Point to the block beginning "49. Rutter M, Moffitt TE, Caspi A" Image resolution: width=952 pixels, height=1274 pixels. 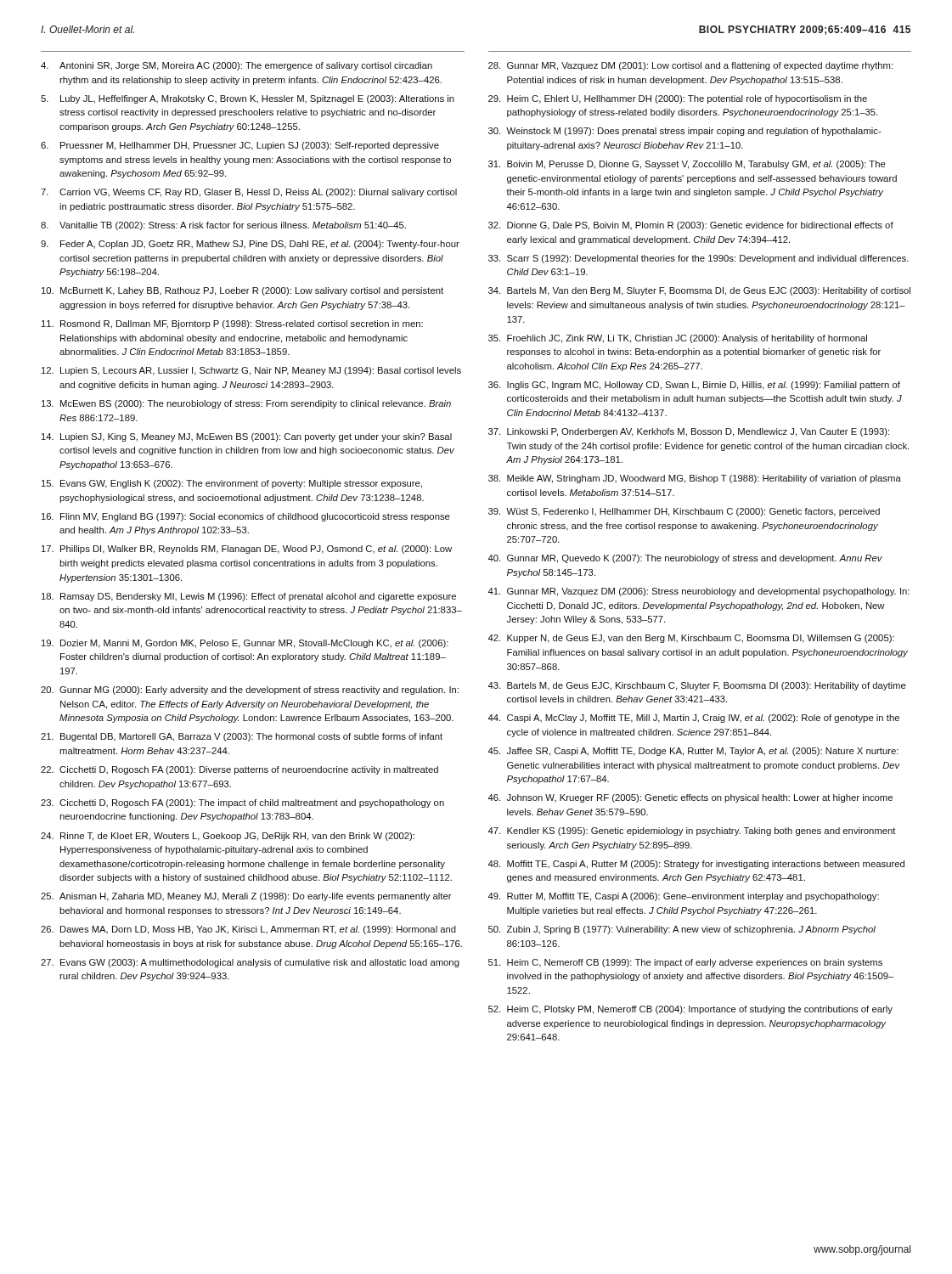coord(700,904)
